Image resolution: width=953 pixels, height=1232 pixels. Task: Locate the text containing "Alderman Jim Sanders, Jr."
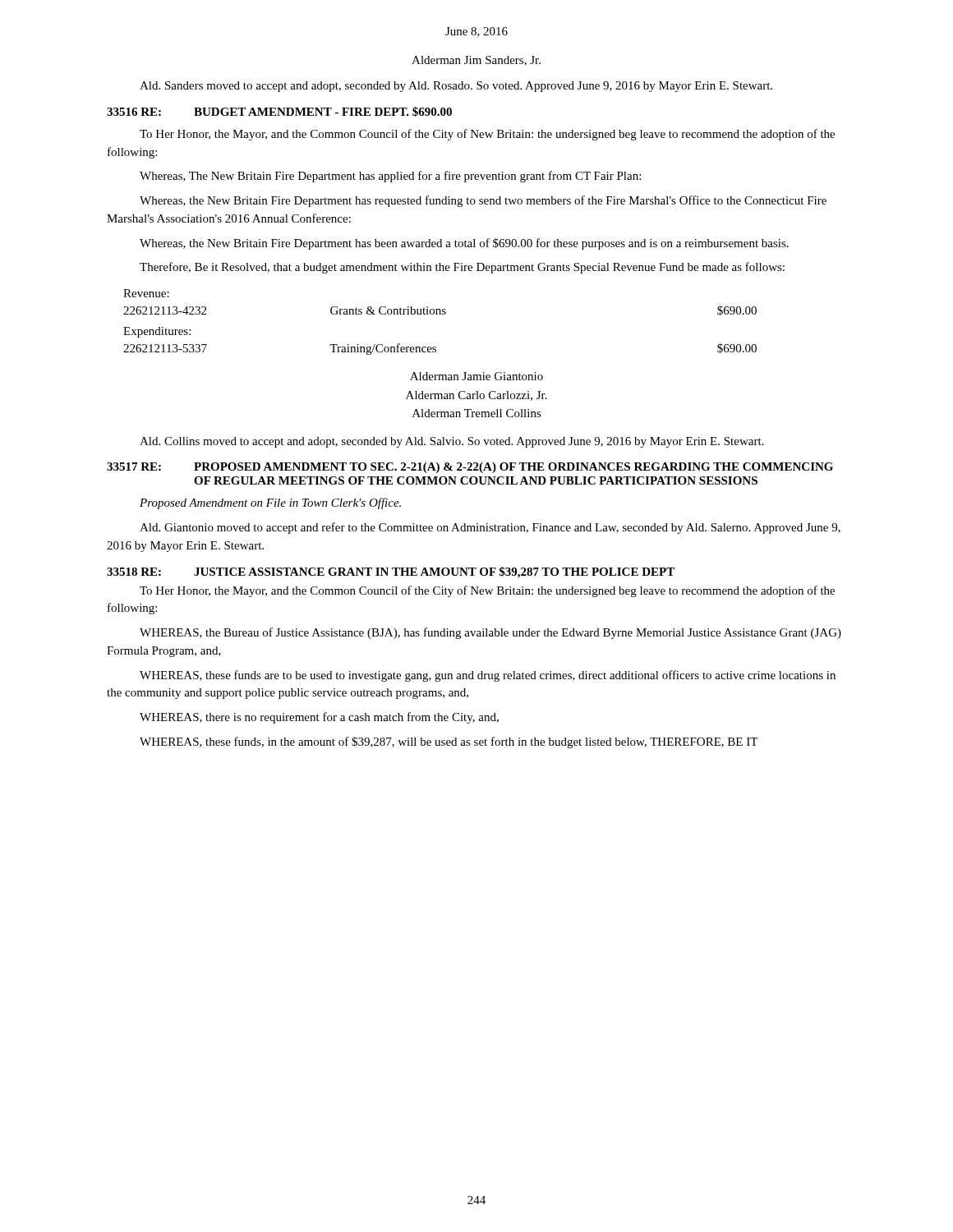click(x=476, y=60)
